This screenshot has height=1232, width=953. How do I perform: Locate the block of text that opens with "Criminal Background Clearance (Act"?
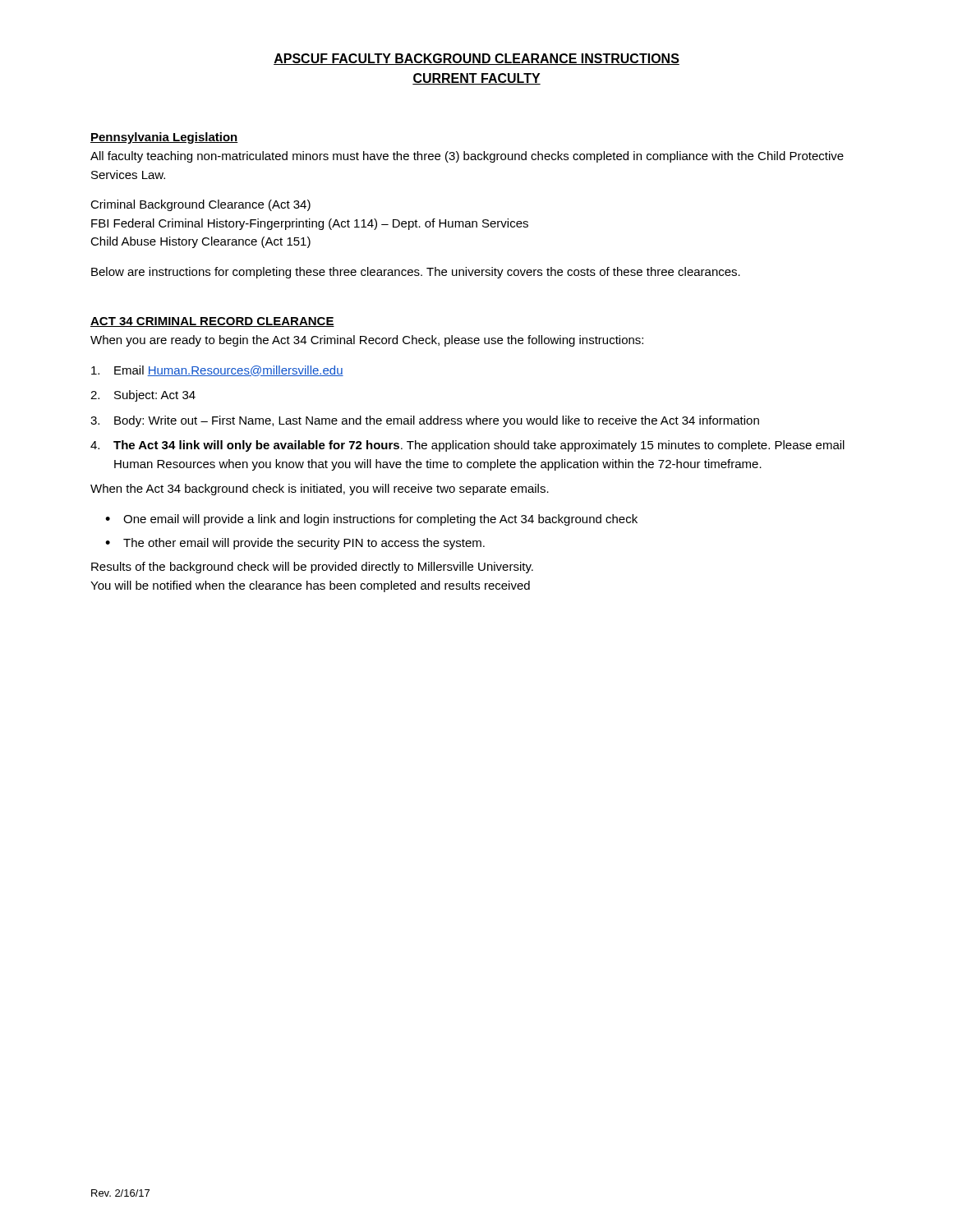tap(310, 223)
